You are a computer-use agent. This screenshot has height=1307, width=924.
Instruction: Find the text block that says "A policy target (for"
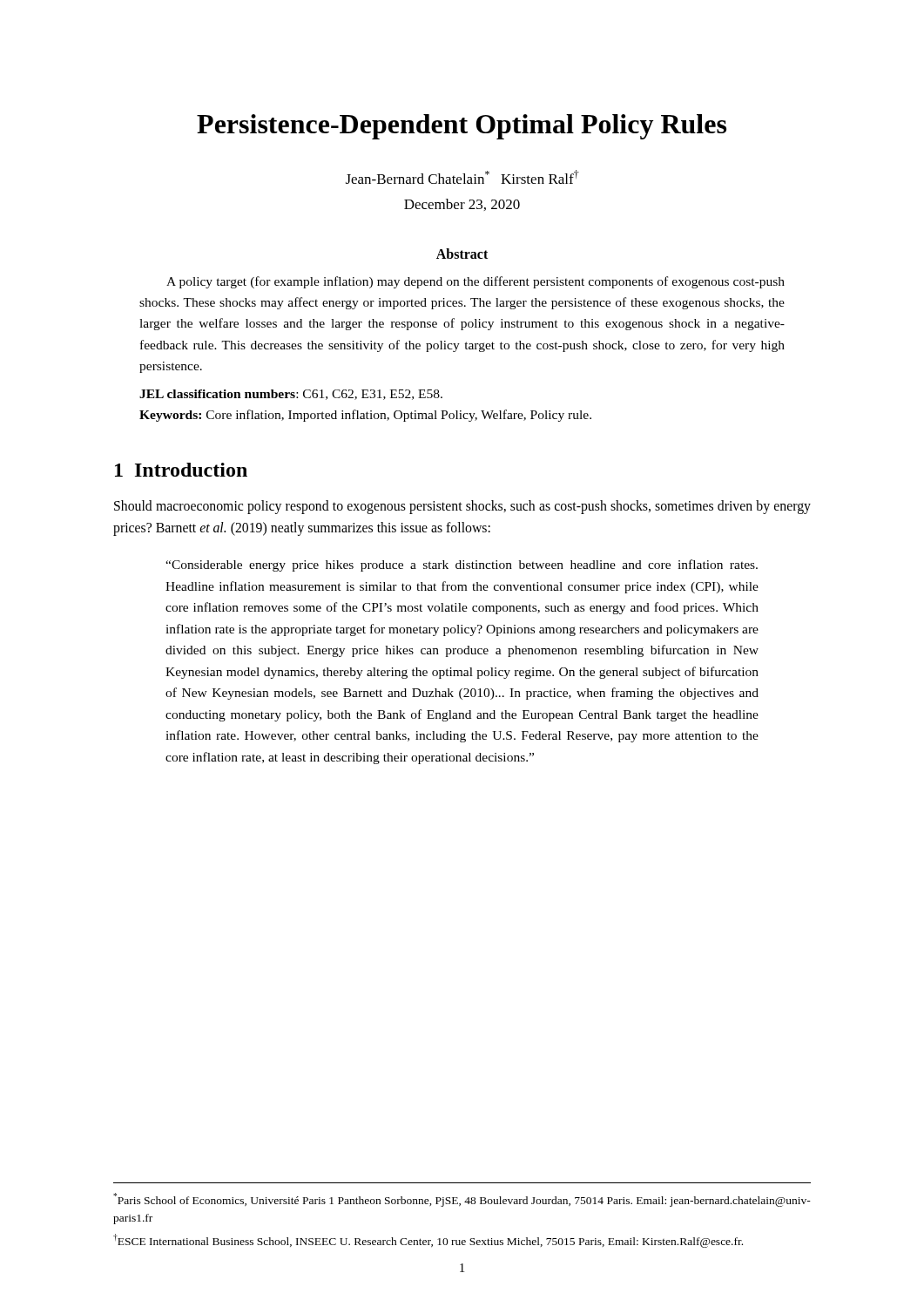[x=462, y=324]
